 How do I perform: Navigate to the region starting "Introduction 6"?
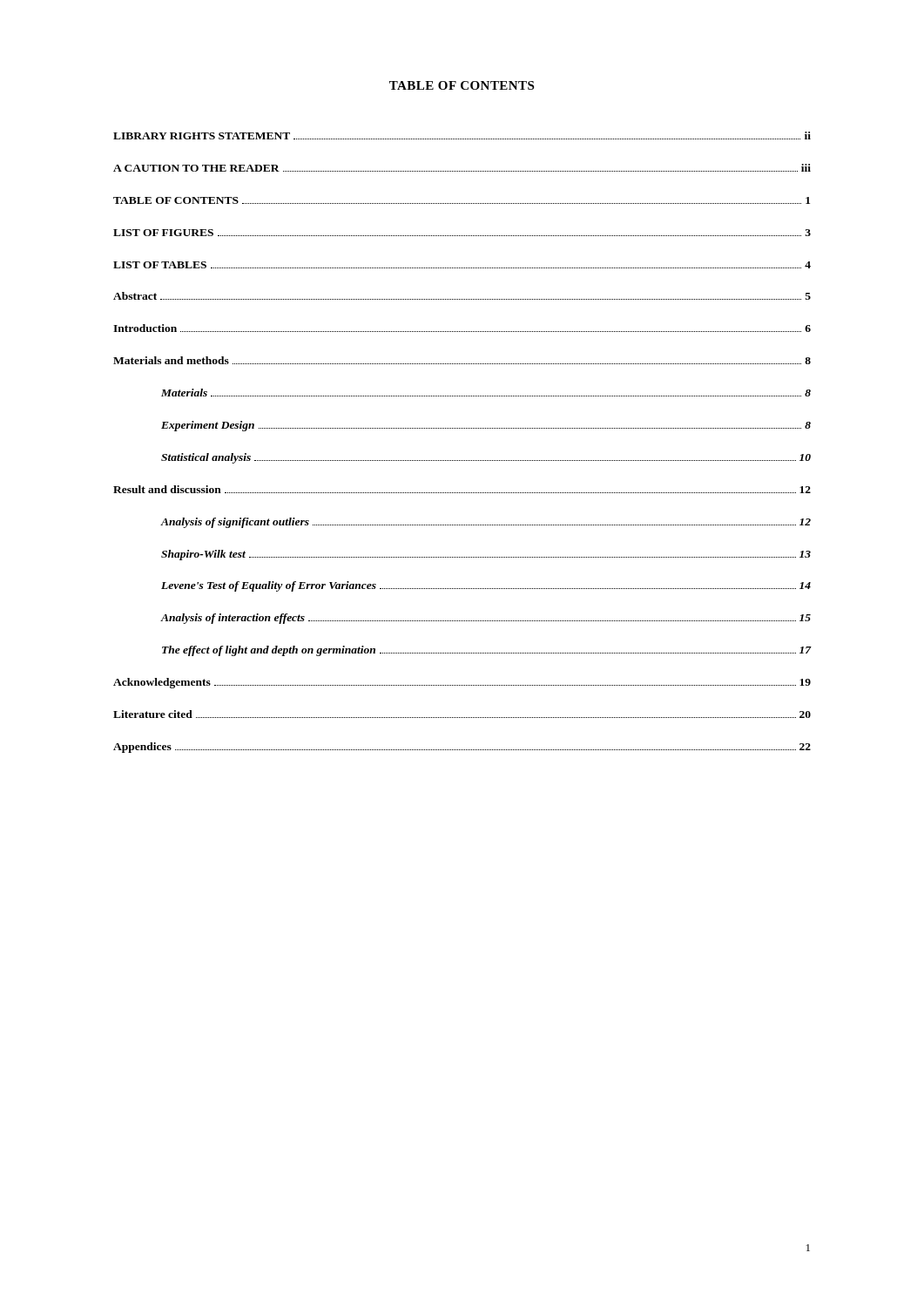click(462, 329)
